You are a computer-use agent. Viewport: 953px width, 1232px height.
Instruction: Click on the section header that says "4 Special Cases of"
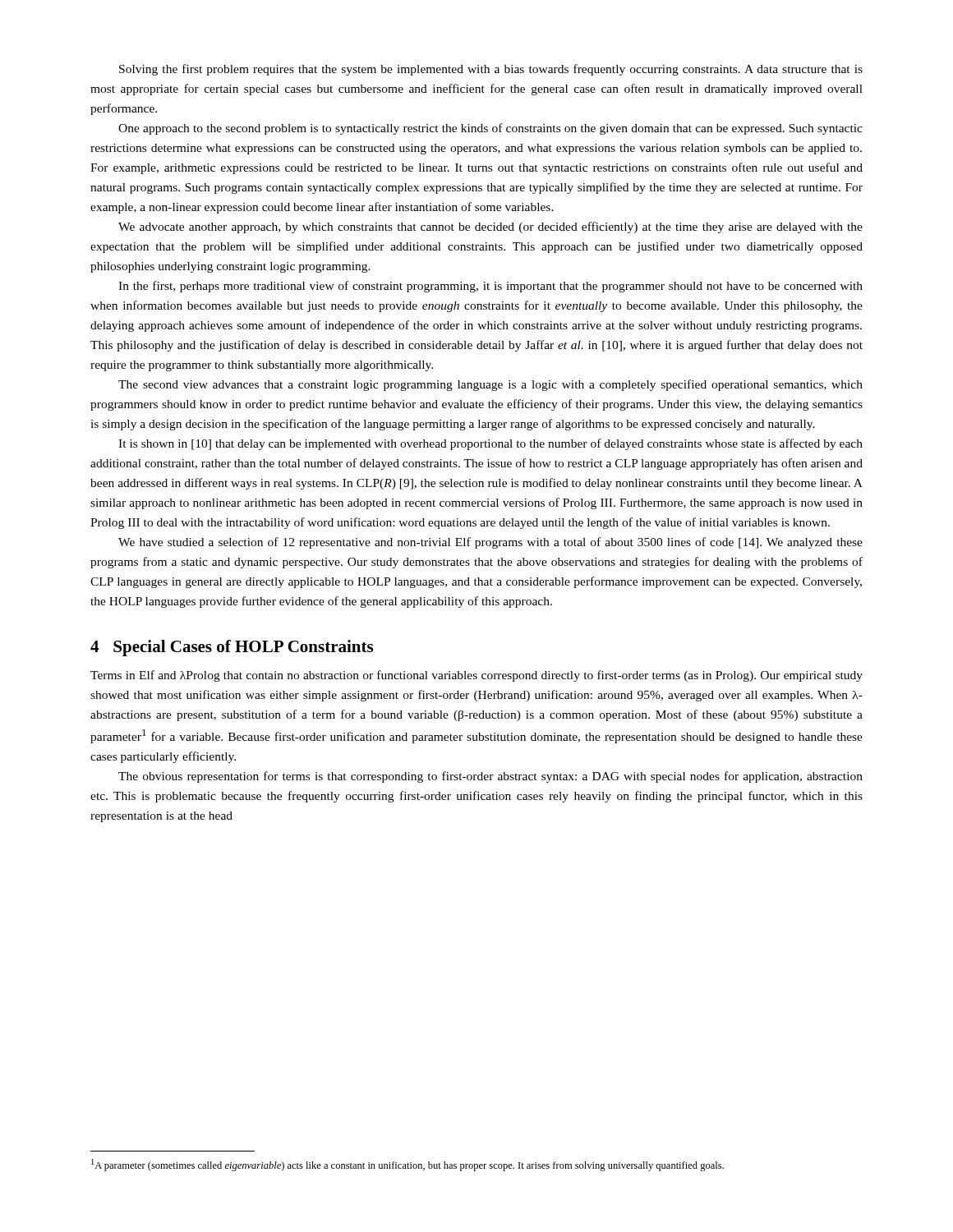(232, 647)
